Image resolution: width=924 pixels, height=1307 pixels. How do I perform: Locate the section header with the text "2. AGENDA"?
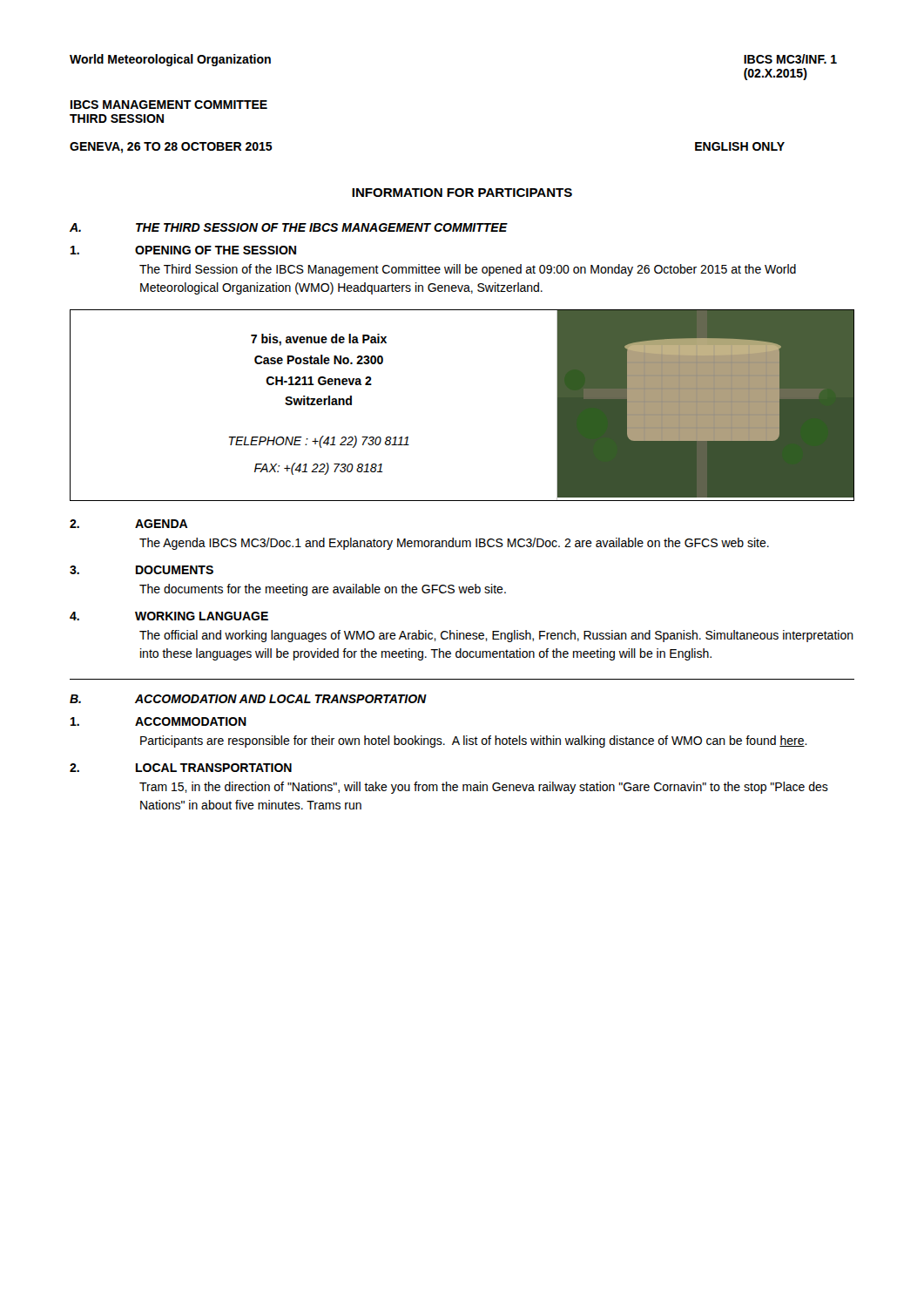129,524
